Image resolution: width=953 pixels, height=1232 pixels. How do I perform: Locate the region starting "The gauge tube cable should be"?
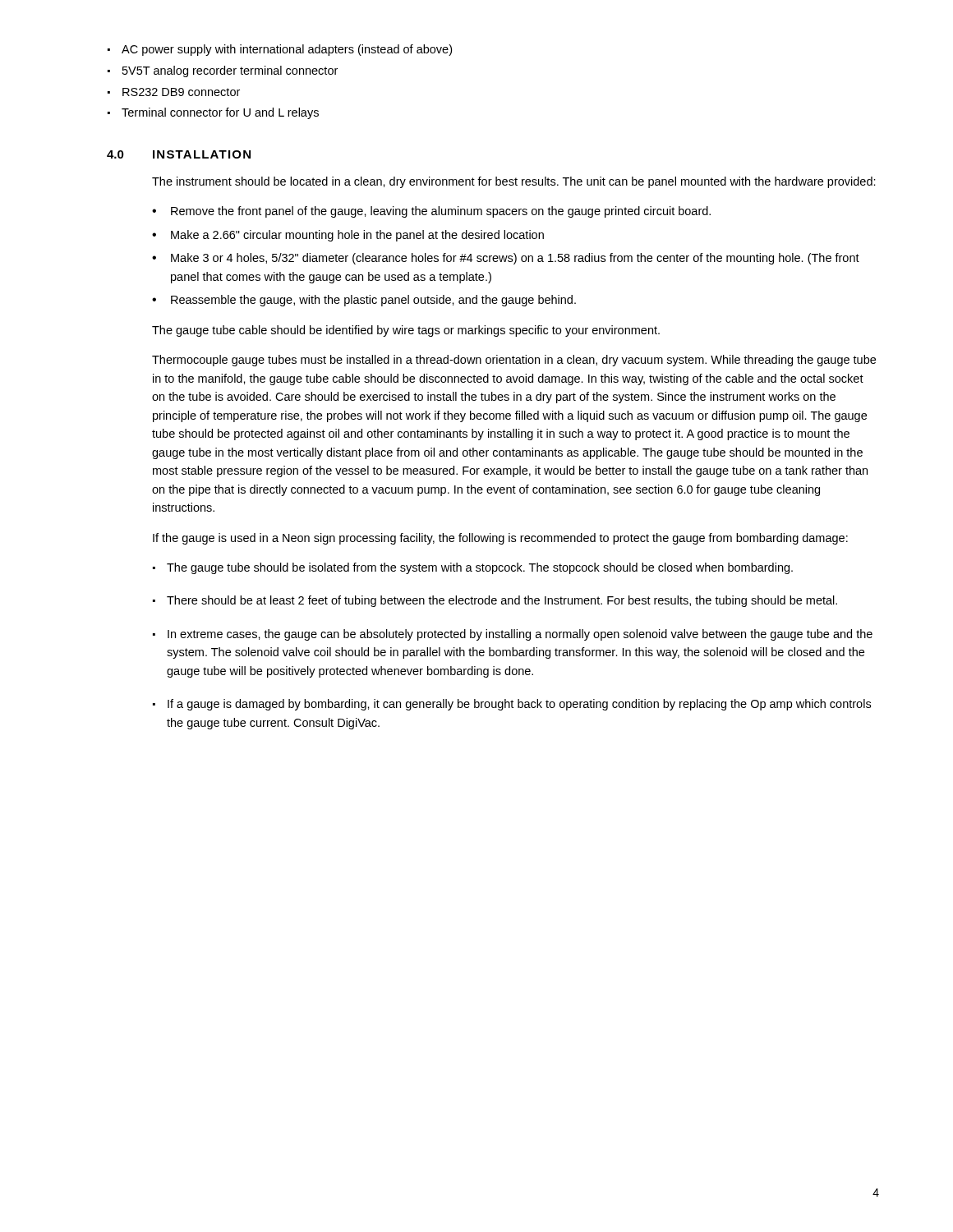pyautogui.click(x=406, y=330)
